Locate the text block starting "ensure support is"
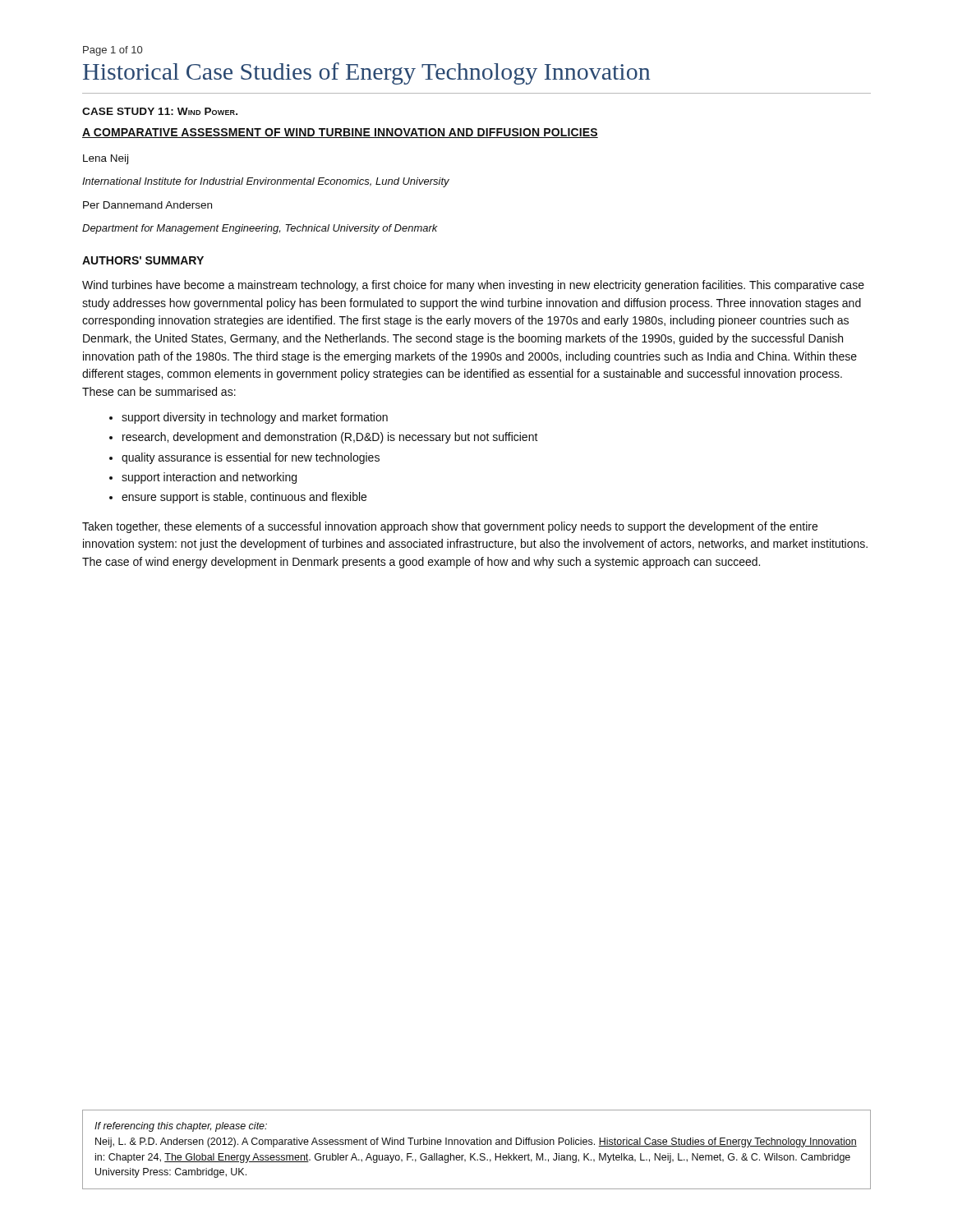Screen dimensions: 1232x953 point(244,498)
